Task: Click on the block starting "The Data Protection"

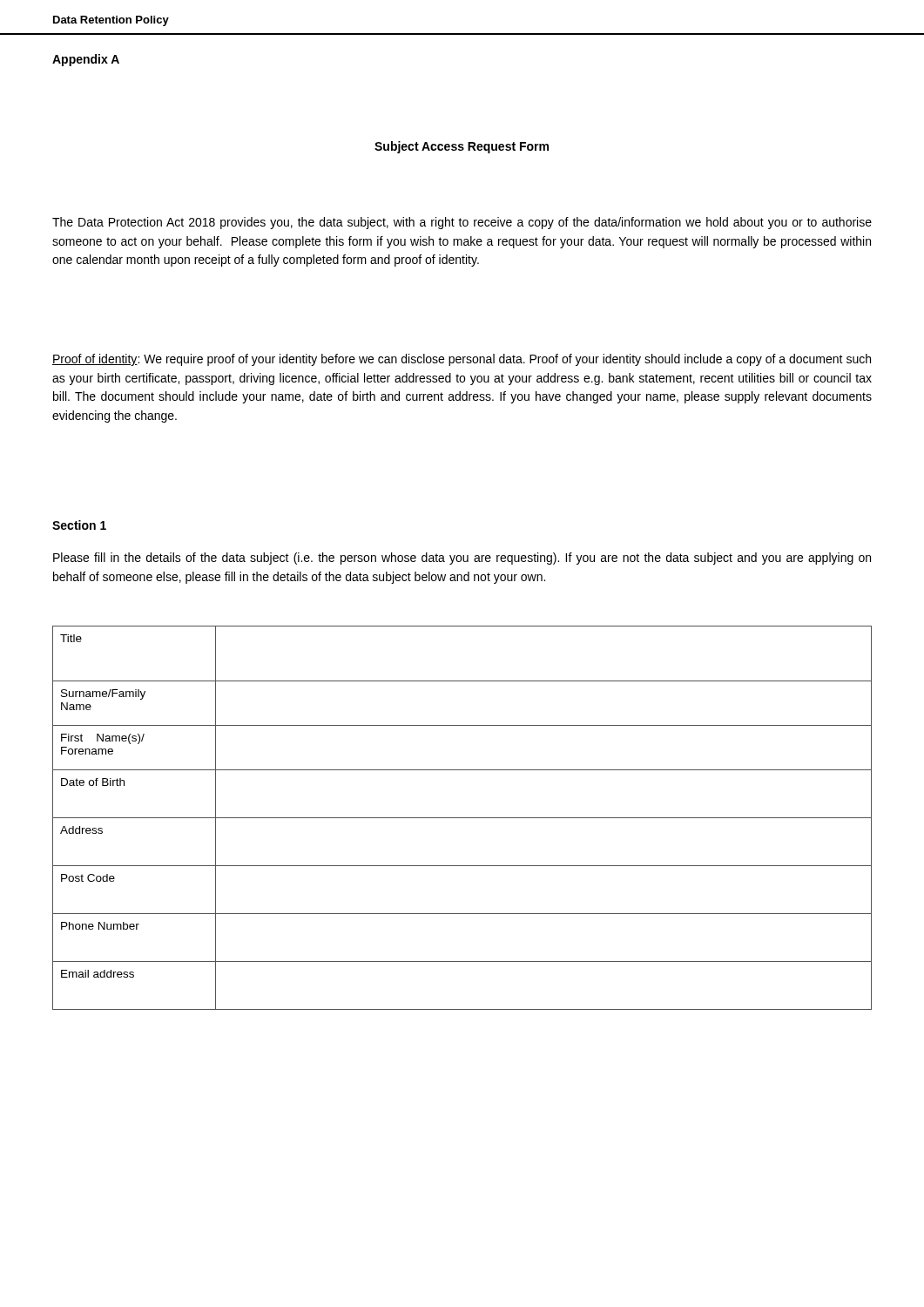Action: click(x=462, y=241)
